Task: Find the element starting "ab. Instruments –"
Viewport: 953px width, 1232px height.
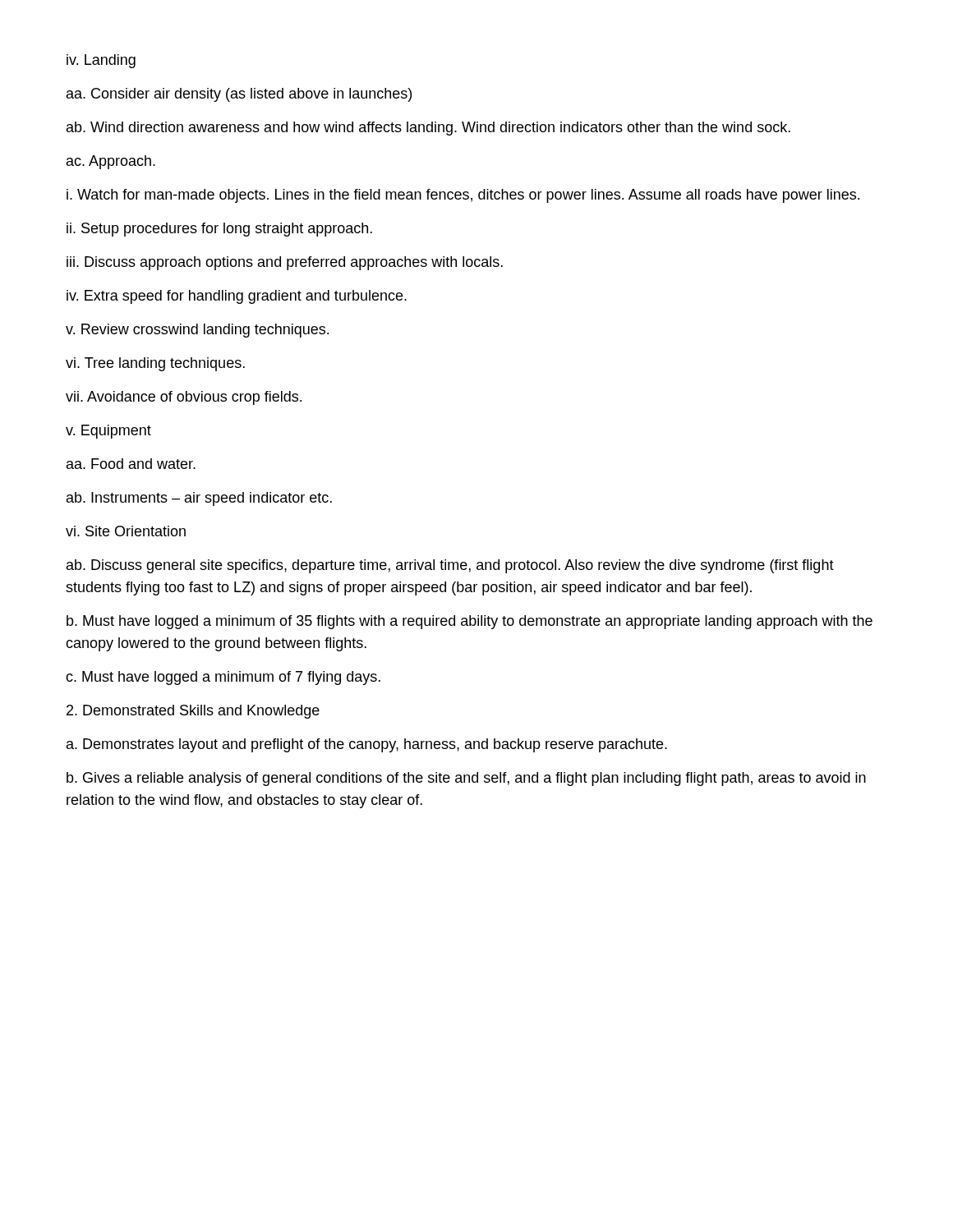Action: click(x=199, y=498)
